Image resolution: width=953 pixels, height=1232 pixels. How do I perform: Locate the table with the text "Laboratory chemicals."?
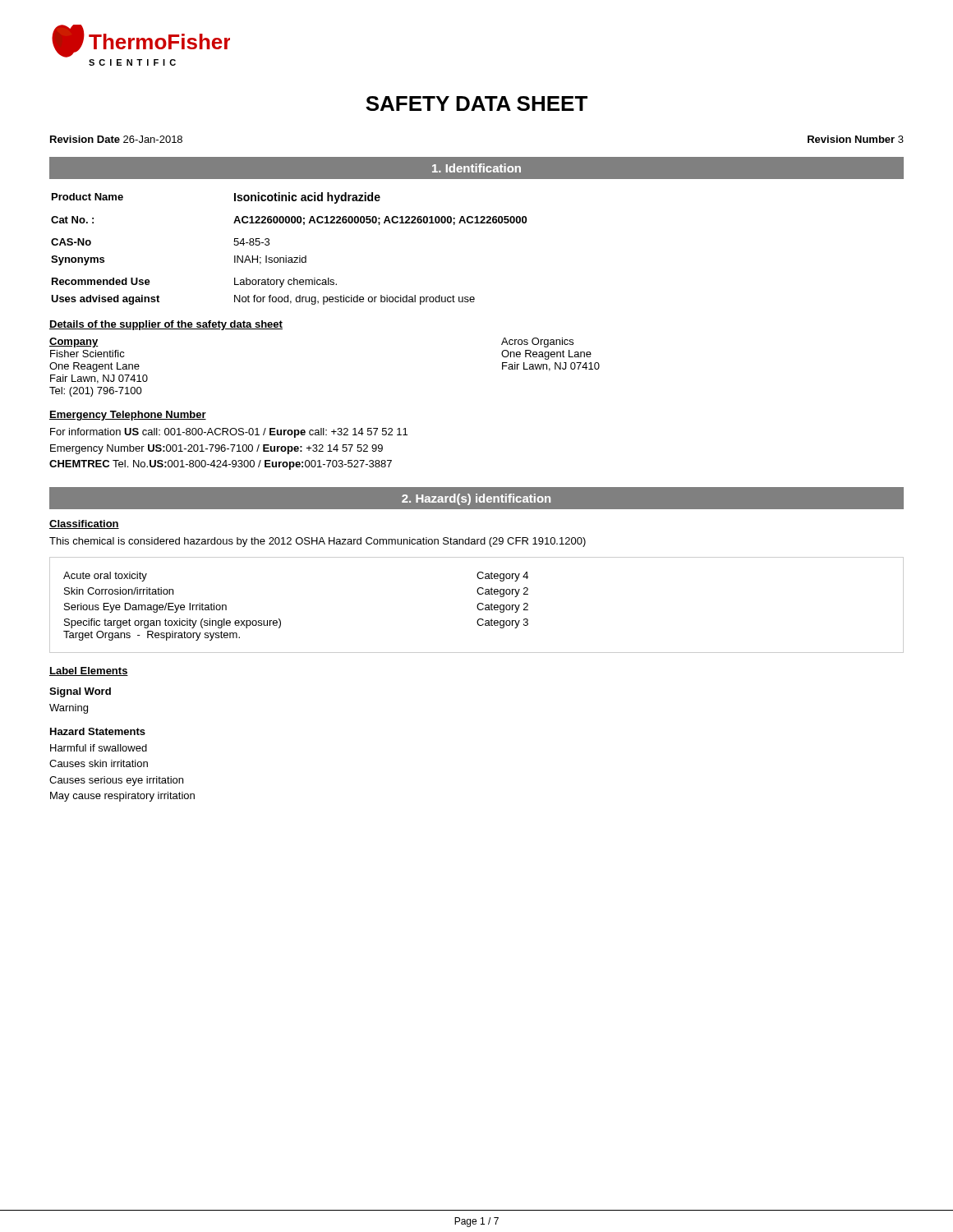click(x=476, y=248)
